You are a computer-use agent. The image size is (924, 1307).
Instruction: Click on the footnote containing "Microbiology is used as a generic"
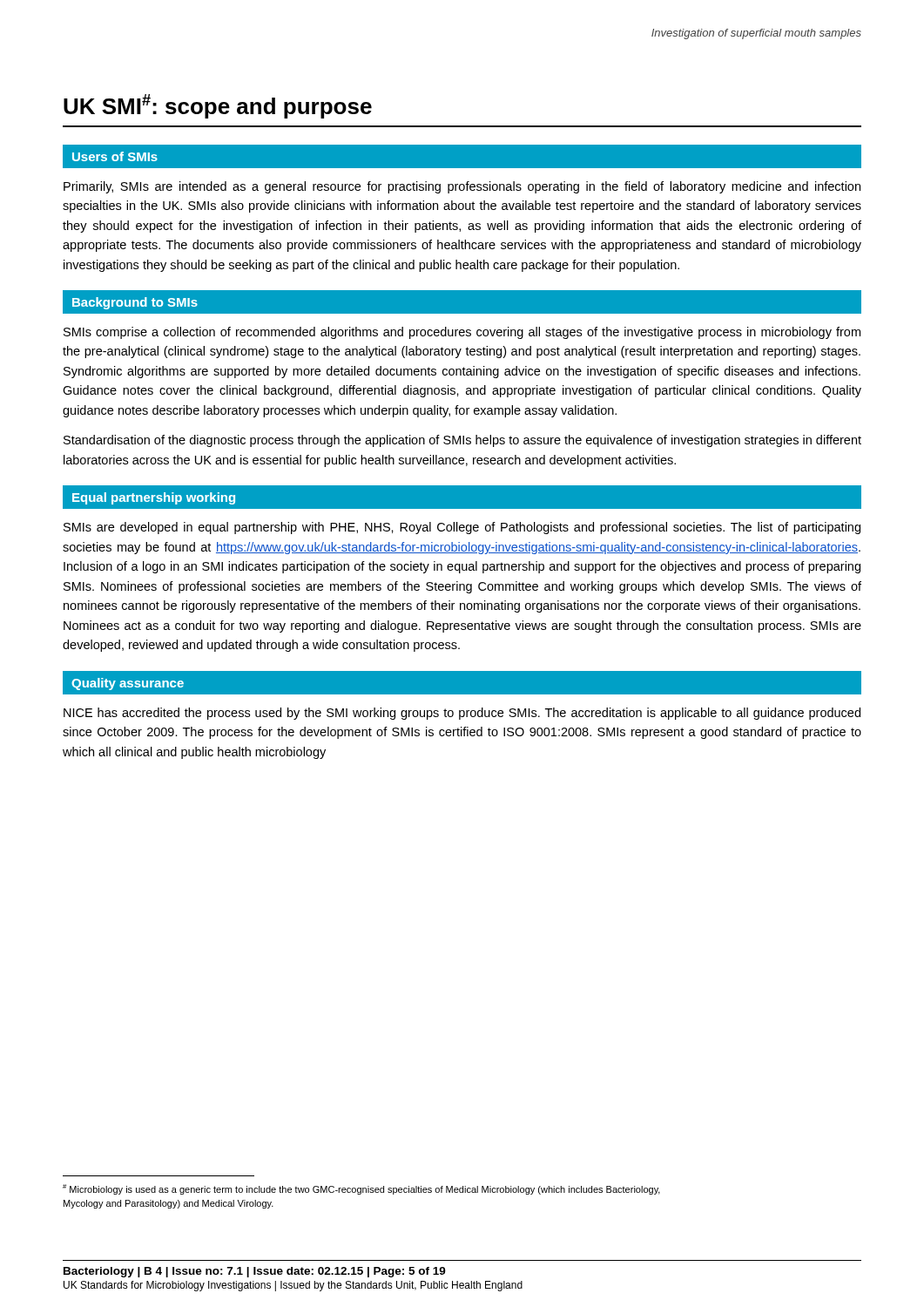pyautogui.click(x=362, y=1196)
